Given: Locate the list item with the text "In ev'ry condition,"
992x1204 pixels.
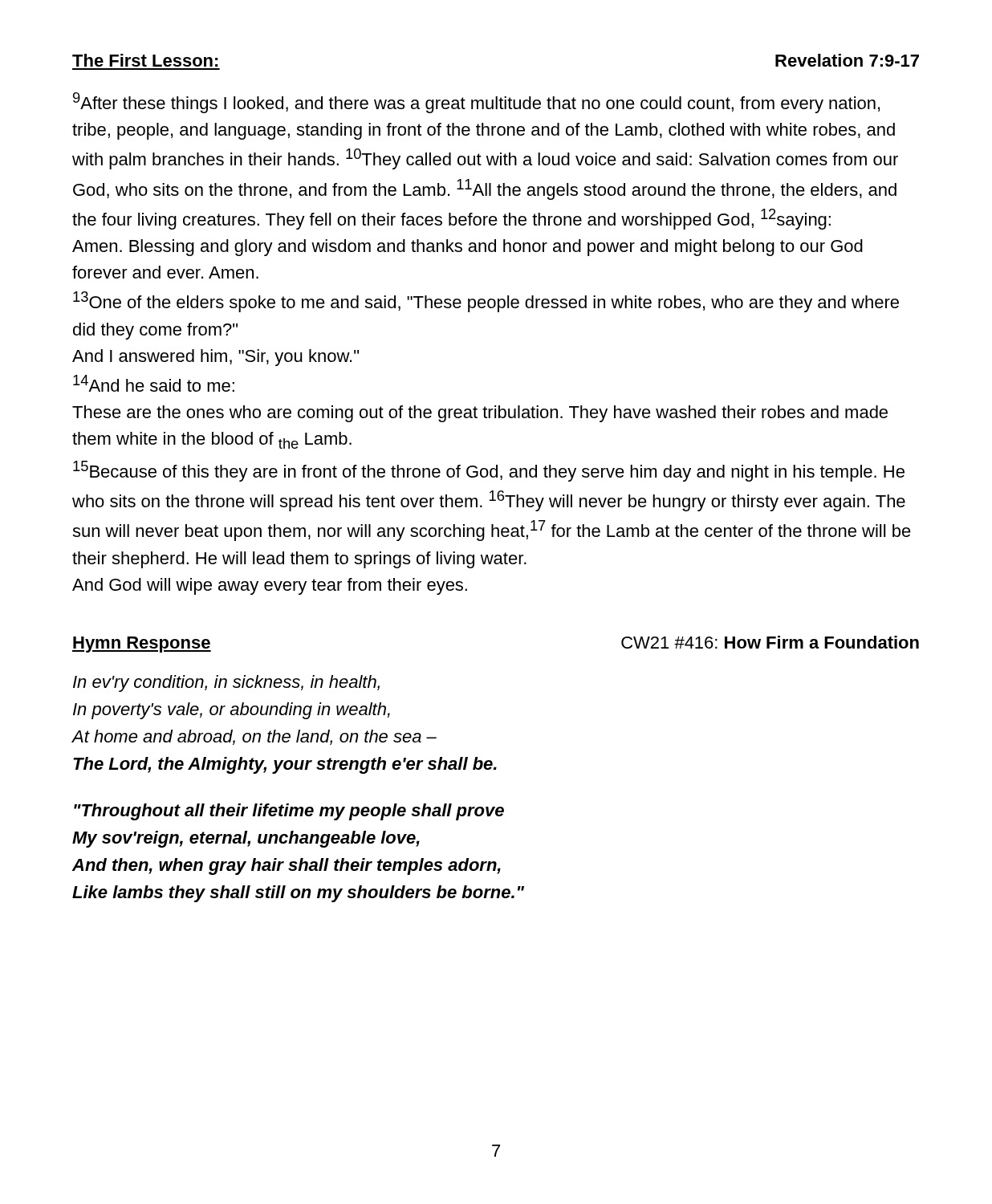Looking at the screenshot, I should pos(285,723).
